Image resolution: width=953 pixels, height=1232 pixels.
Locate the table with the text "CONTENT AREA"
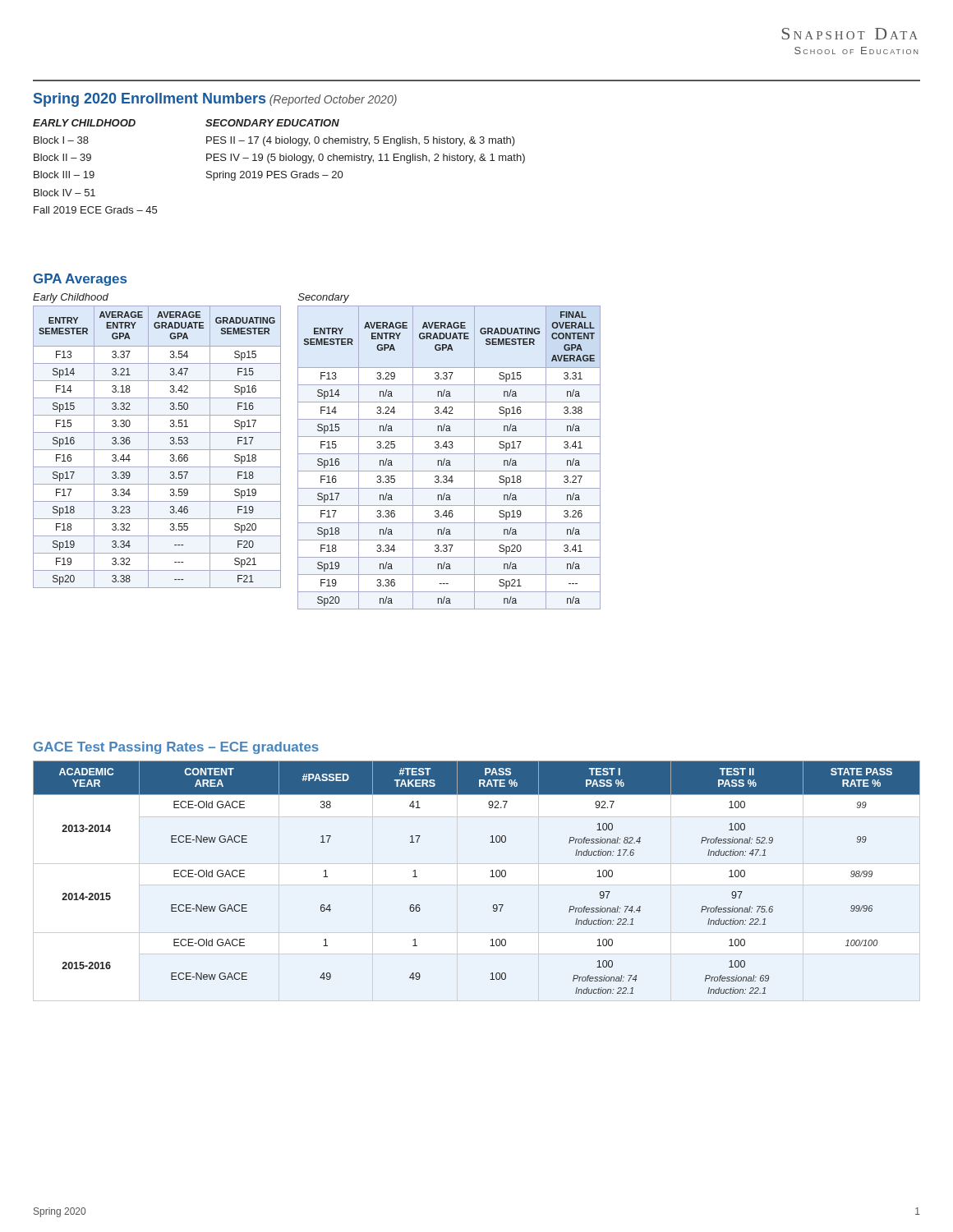[476, 881]
